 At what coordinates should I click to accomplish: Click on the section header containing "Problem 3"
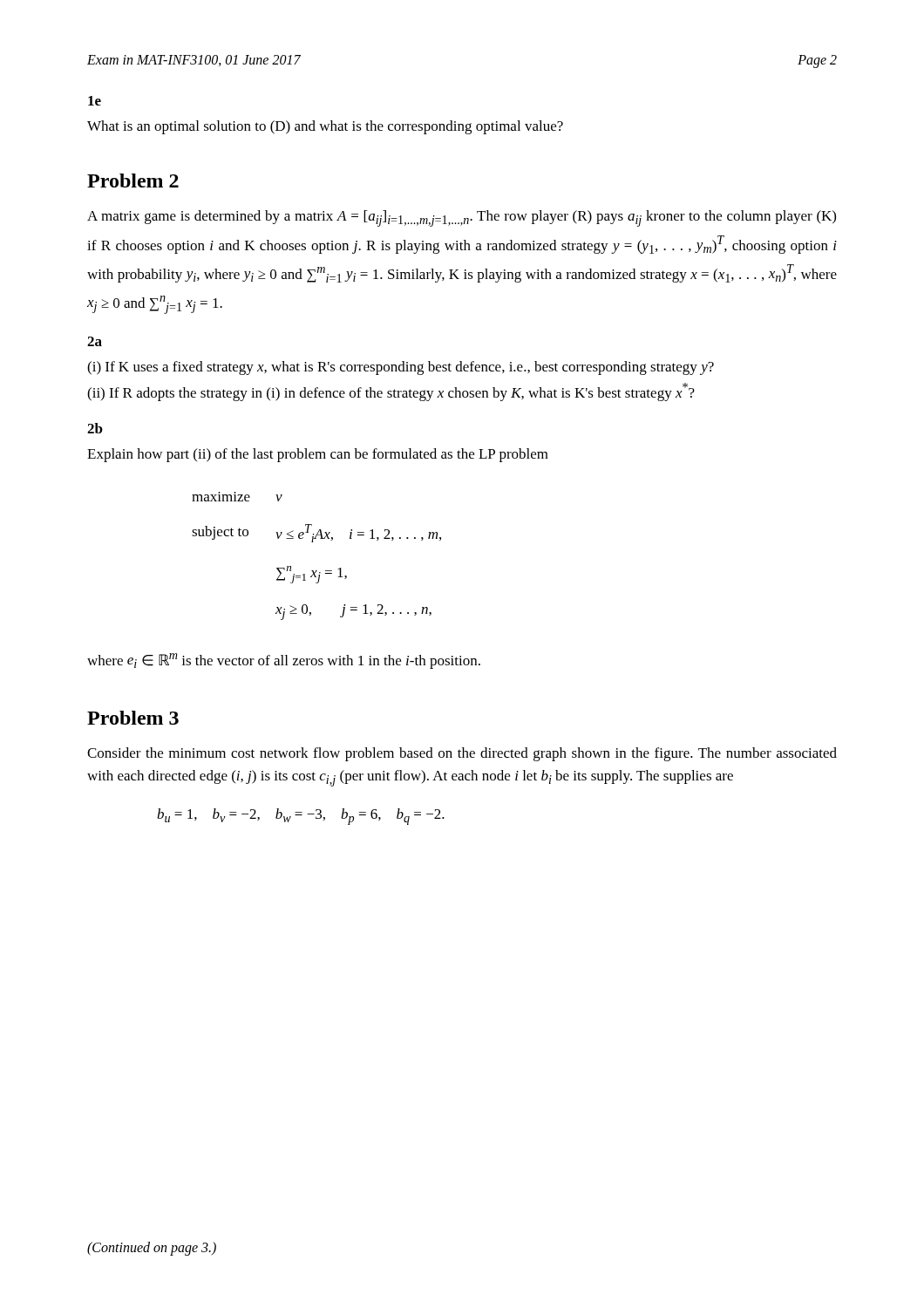tap(133, 718)
